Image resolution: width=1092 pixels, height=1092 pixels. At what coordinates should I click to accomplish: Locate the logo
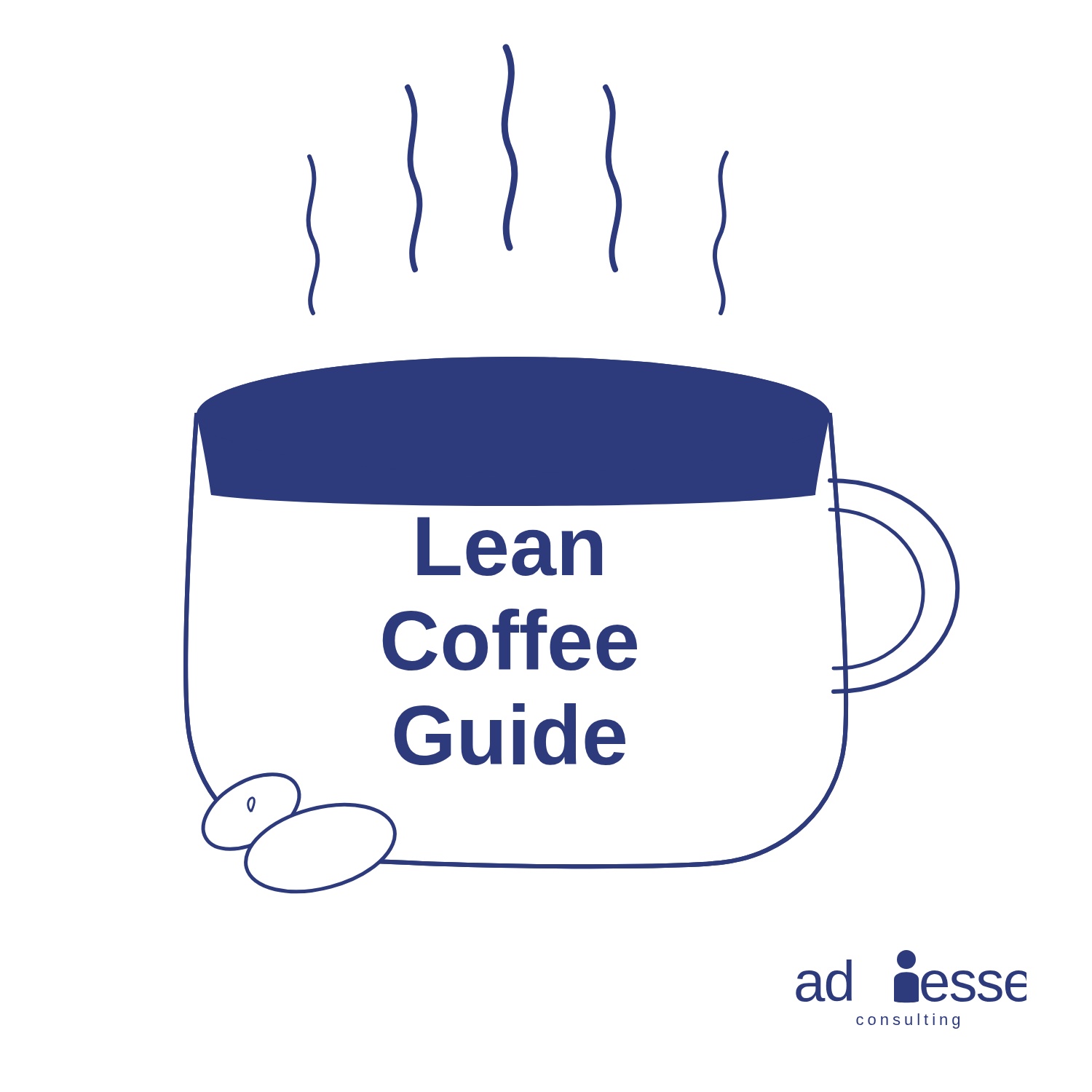click(x=910, y=986)
